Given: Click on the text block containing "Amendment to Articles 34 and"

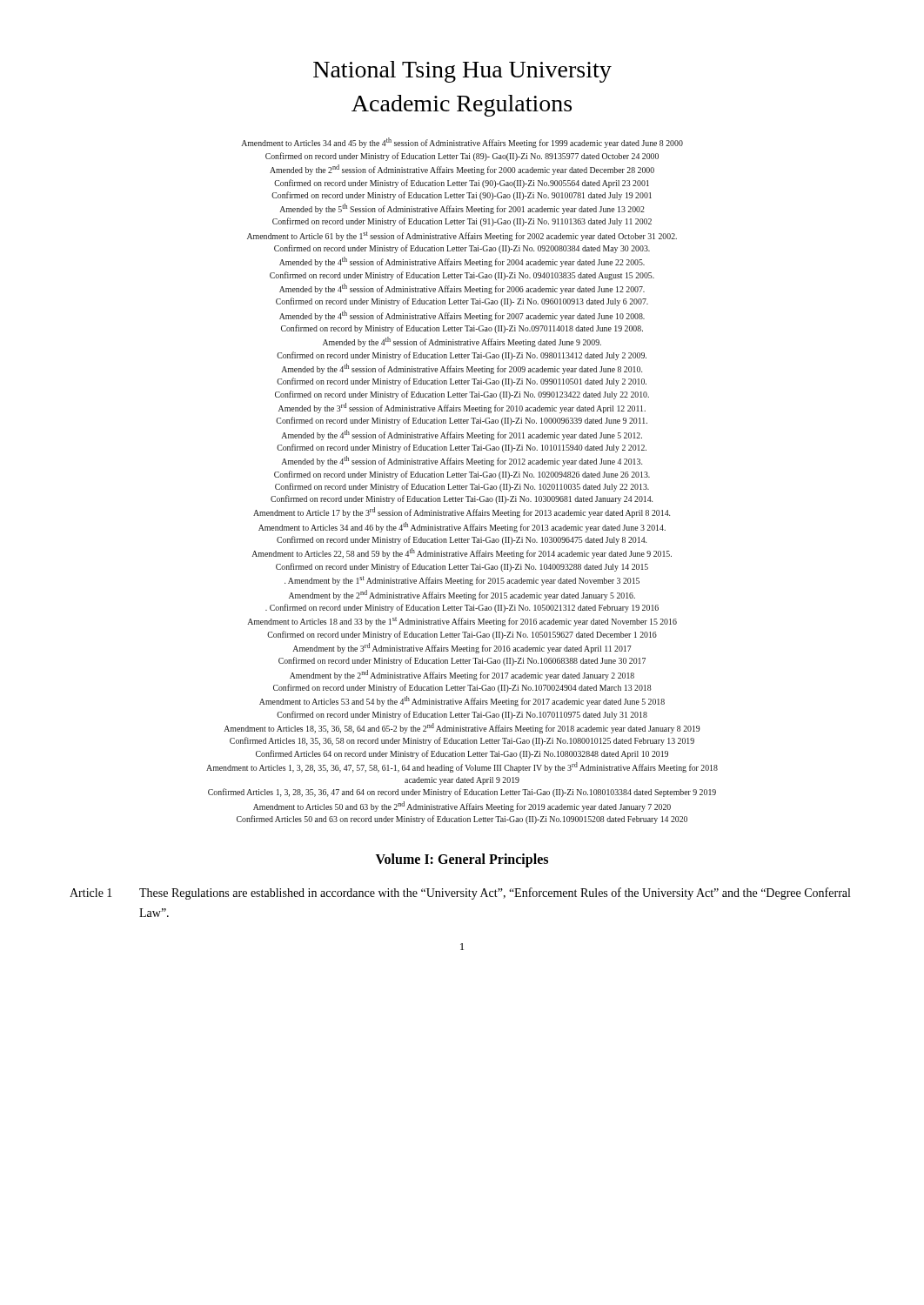Looking at the screenshot, I should tap(462, 481).
